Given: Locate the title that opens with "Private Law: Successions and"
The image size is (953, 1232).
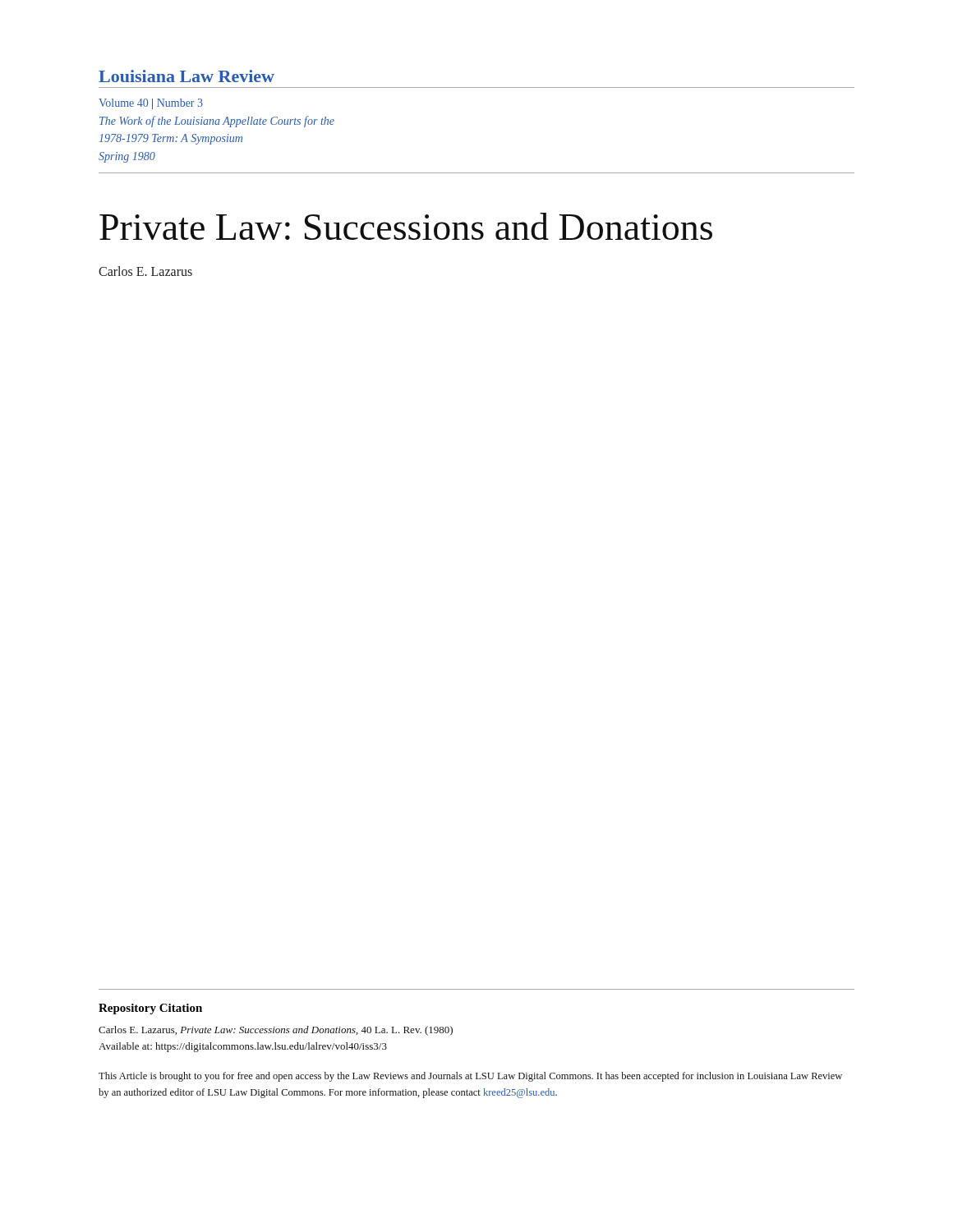Looking at the screenshot, I should pos(476,228).
